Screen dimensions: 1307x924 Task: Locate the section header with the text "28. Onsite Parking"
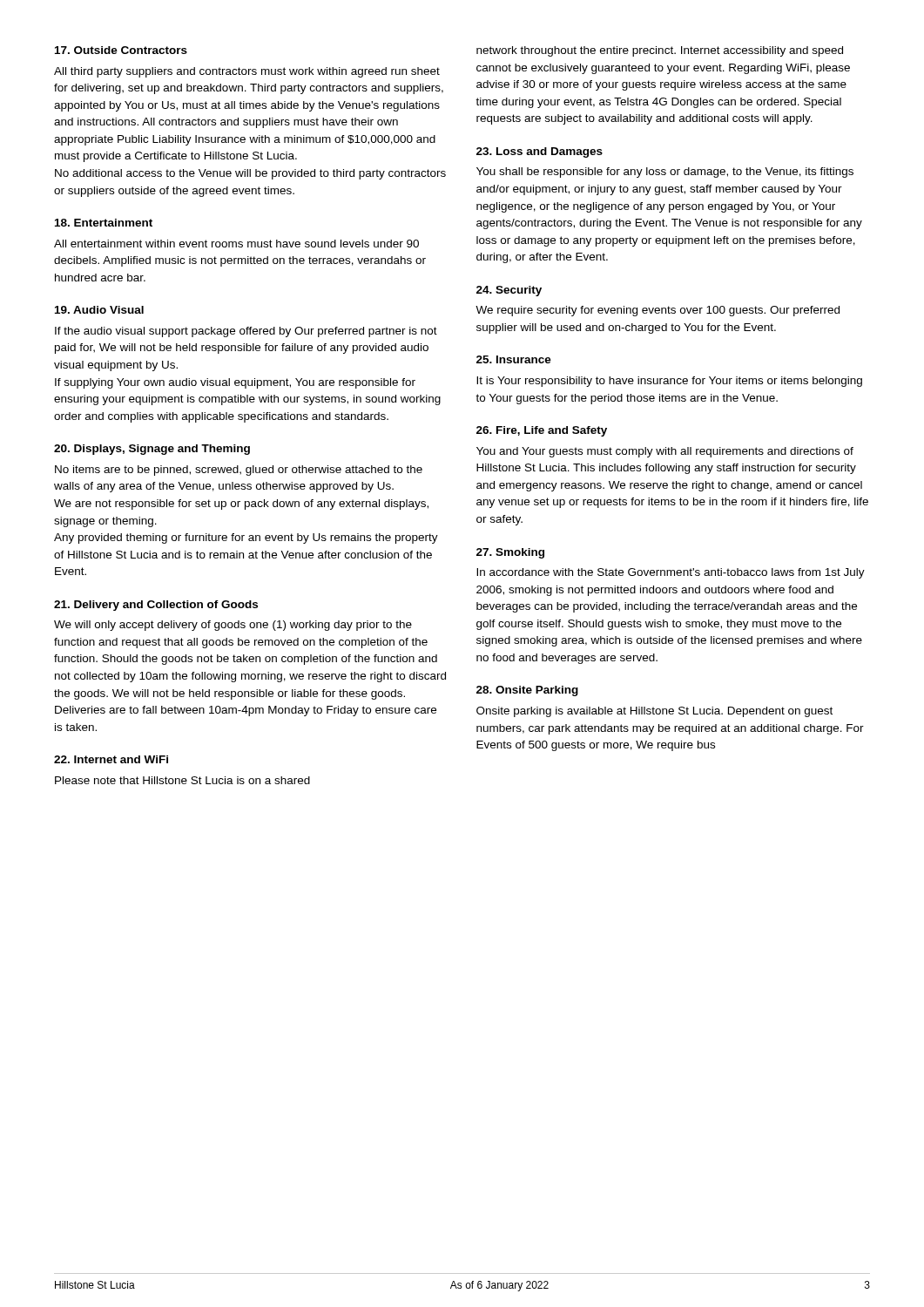[527, 690]
